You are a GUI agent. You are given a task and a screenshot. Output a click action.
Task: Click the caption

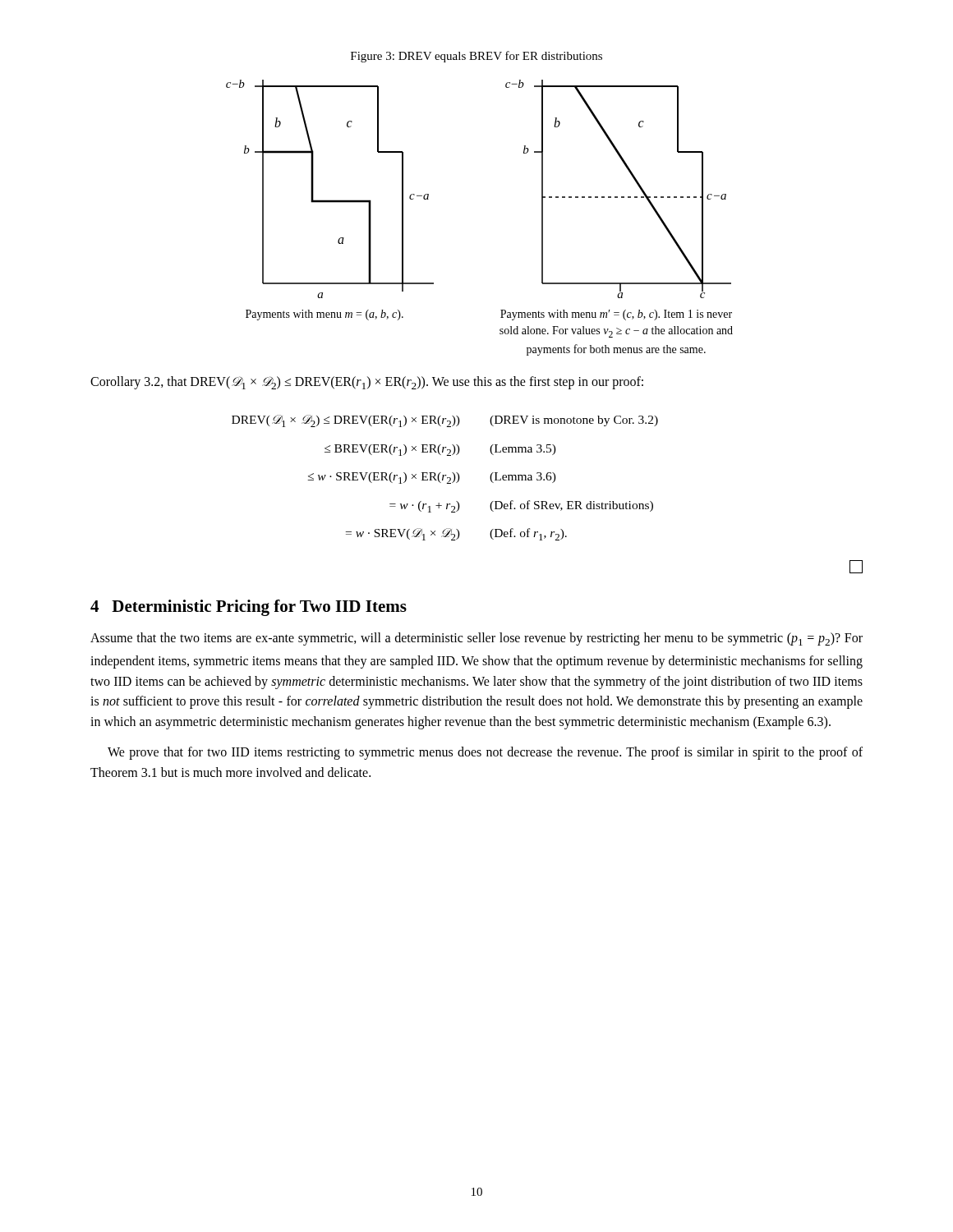[x=476, y=56]
